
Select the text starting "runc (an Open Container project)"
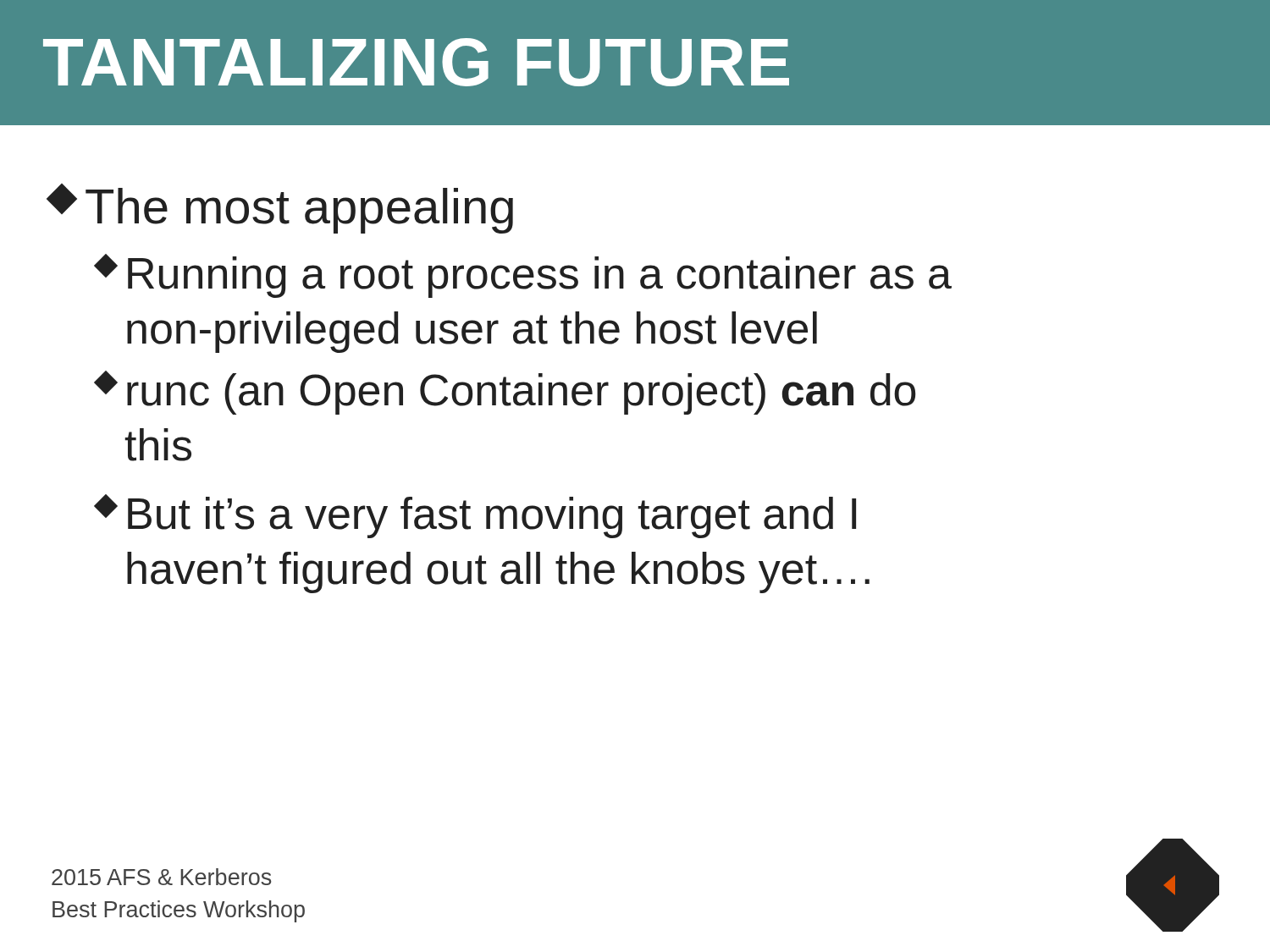[x=507, y=418]
